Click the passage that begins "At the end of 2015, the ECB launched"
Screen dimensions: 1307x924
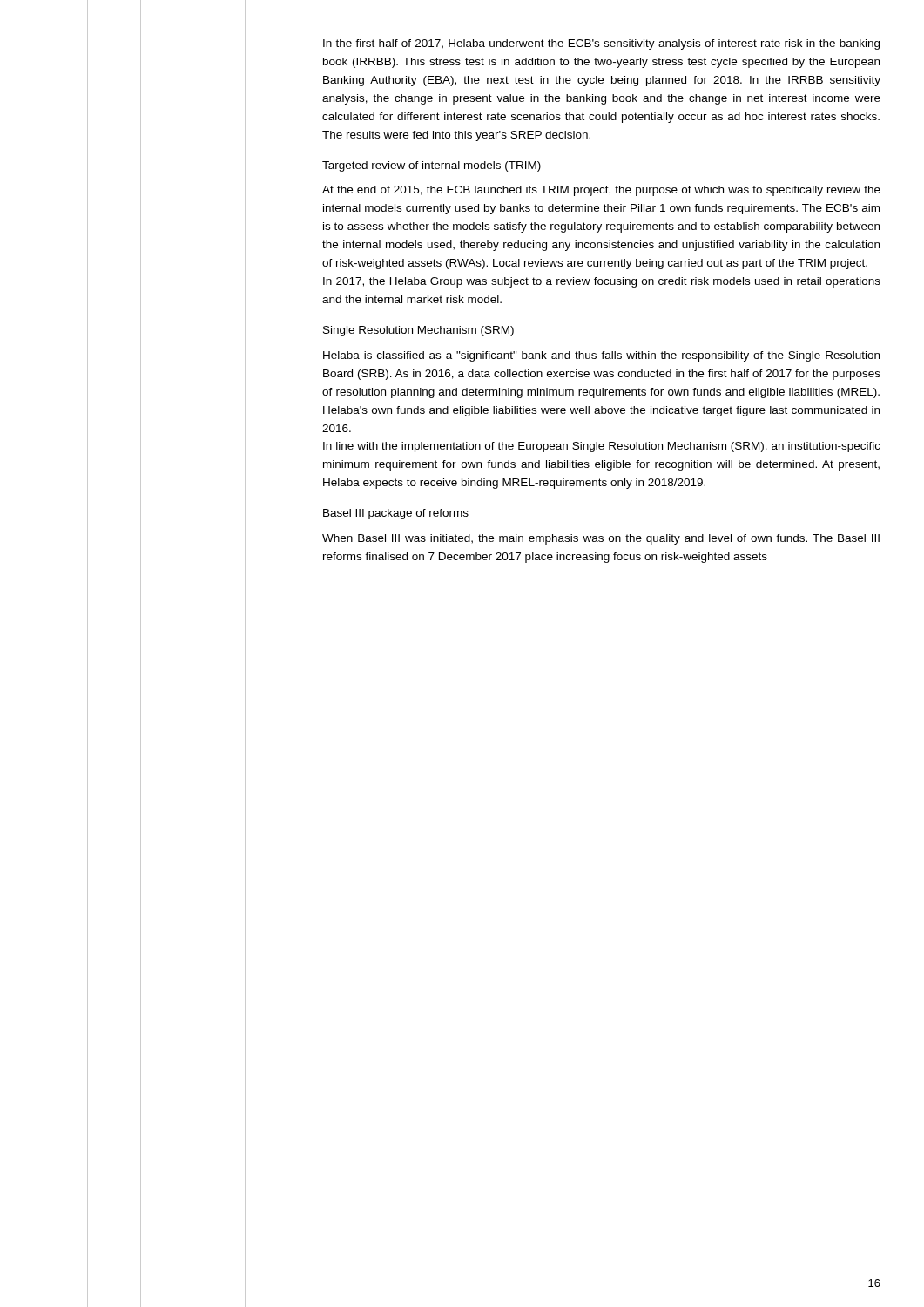pos(601,245)
